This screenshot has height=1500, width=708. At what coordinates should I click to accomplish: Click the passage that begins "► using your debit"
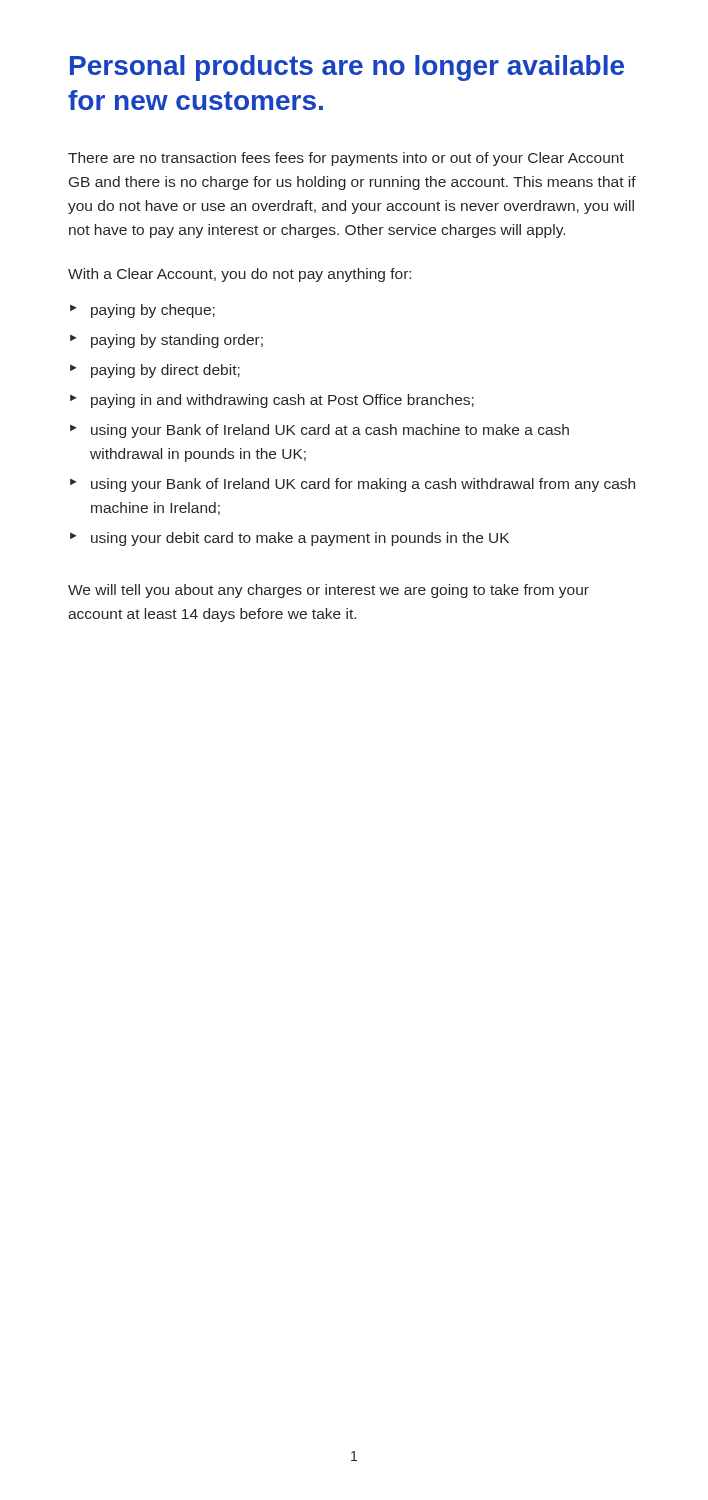[x=354, y=538]
